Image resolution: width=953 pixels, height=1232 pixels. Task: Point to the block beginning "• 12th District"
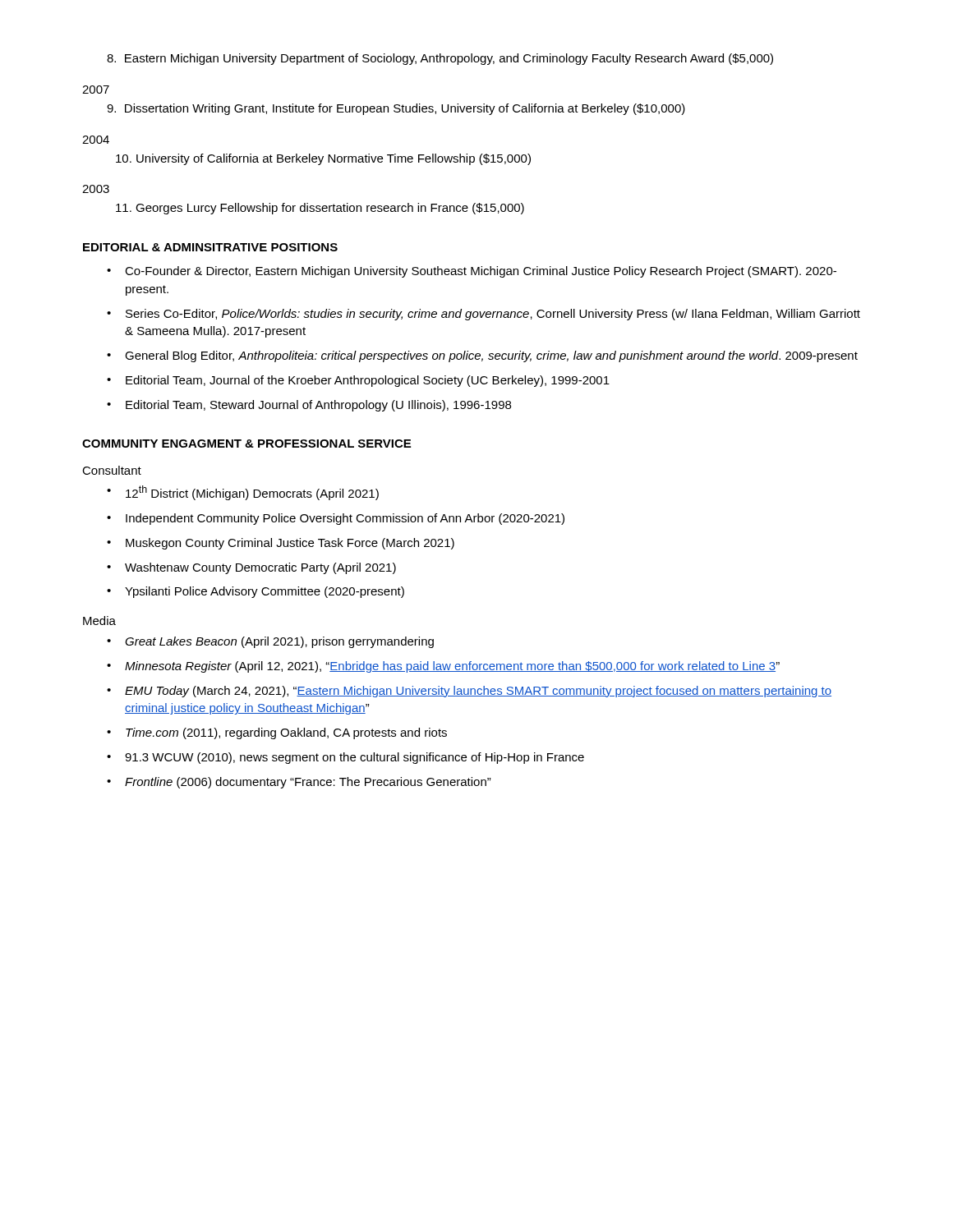pyautogui.click(x=243, y=493)
